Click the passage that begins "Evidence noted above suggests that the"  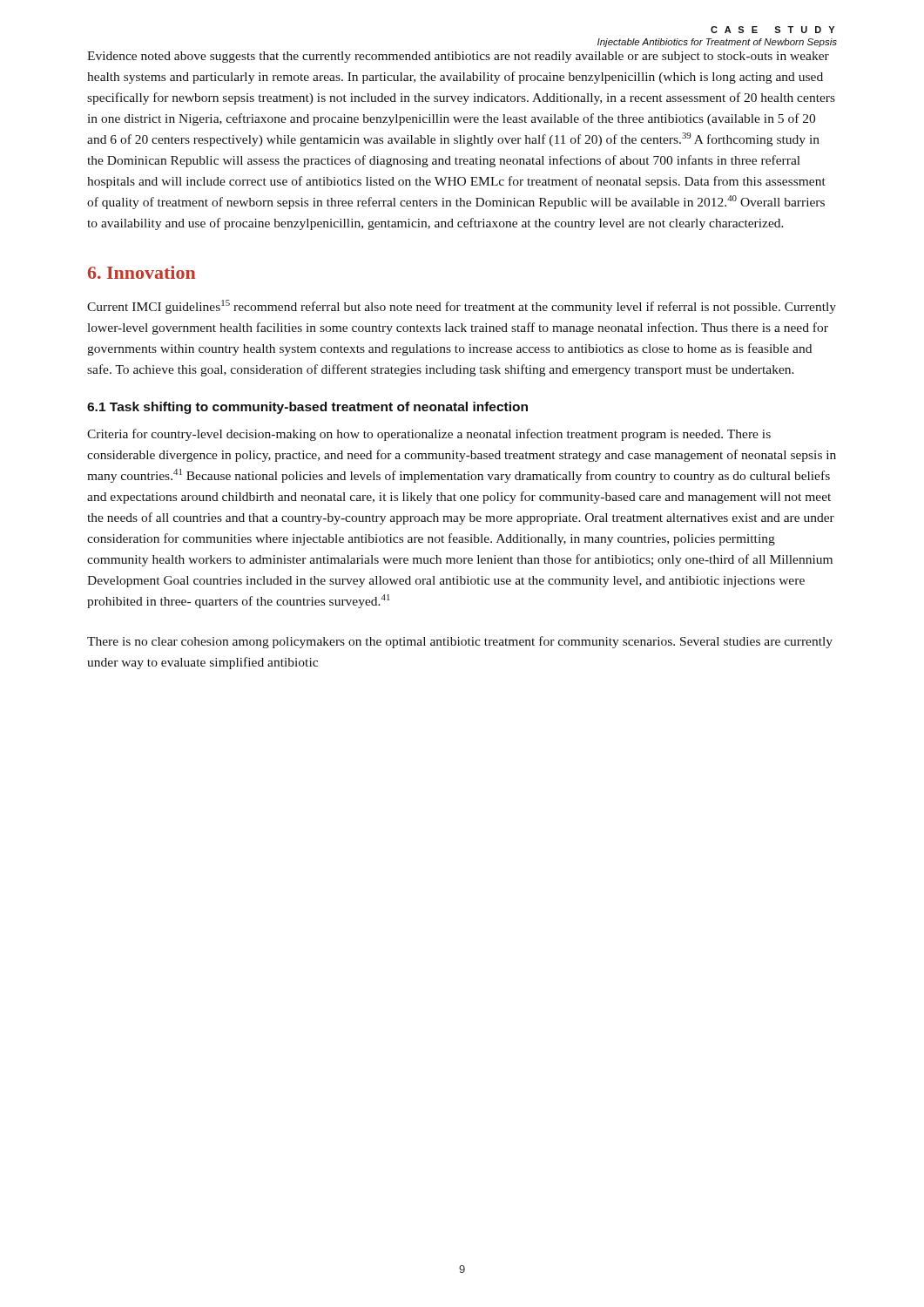(x=461, y=139)
